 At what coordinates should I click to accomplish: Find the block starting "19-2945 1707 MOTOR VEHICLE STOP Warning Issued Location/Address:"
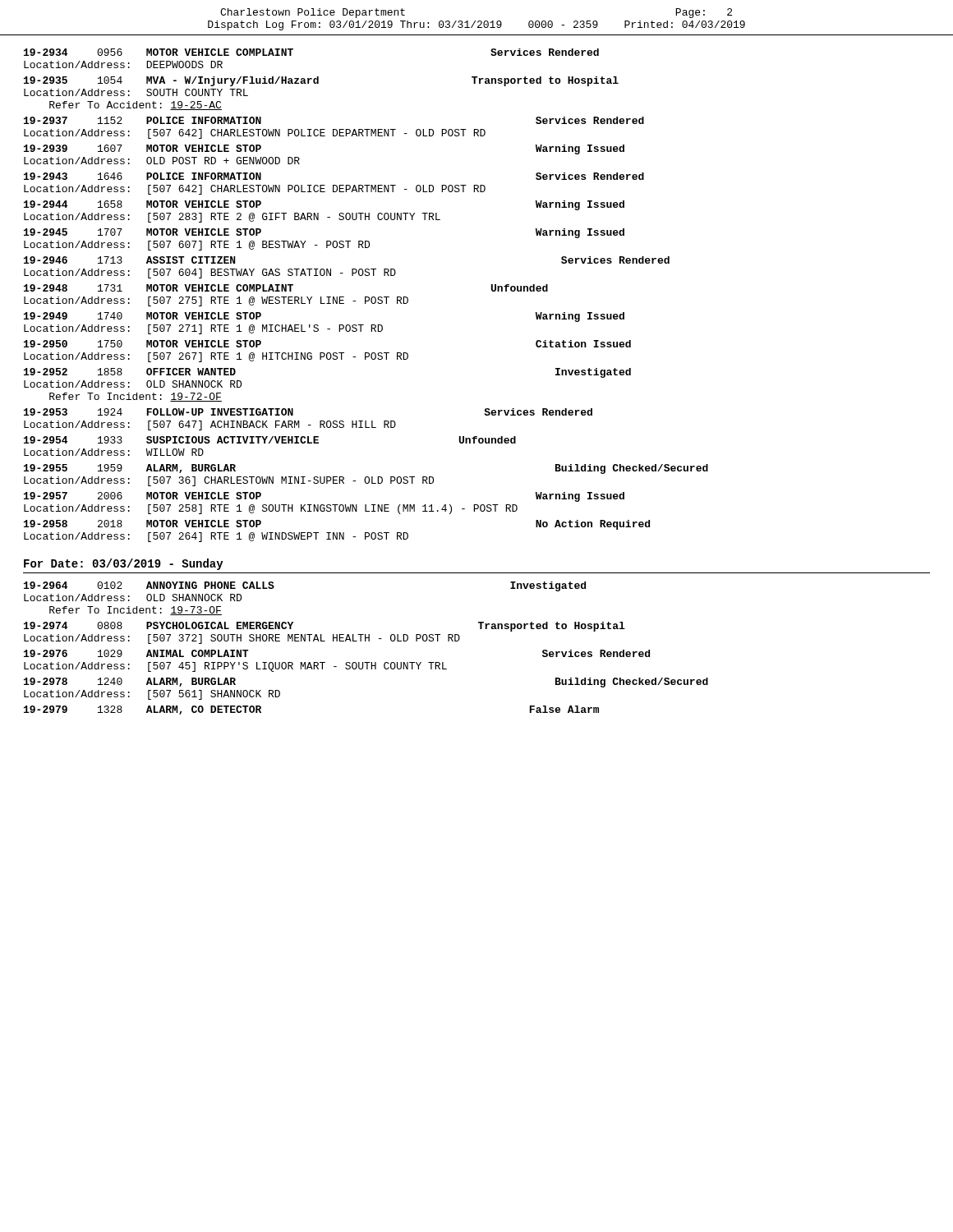tap(324, 239)
